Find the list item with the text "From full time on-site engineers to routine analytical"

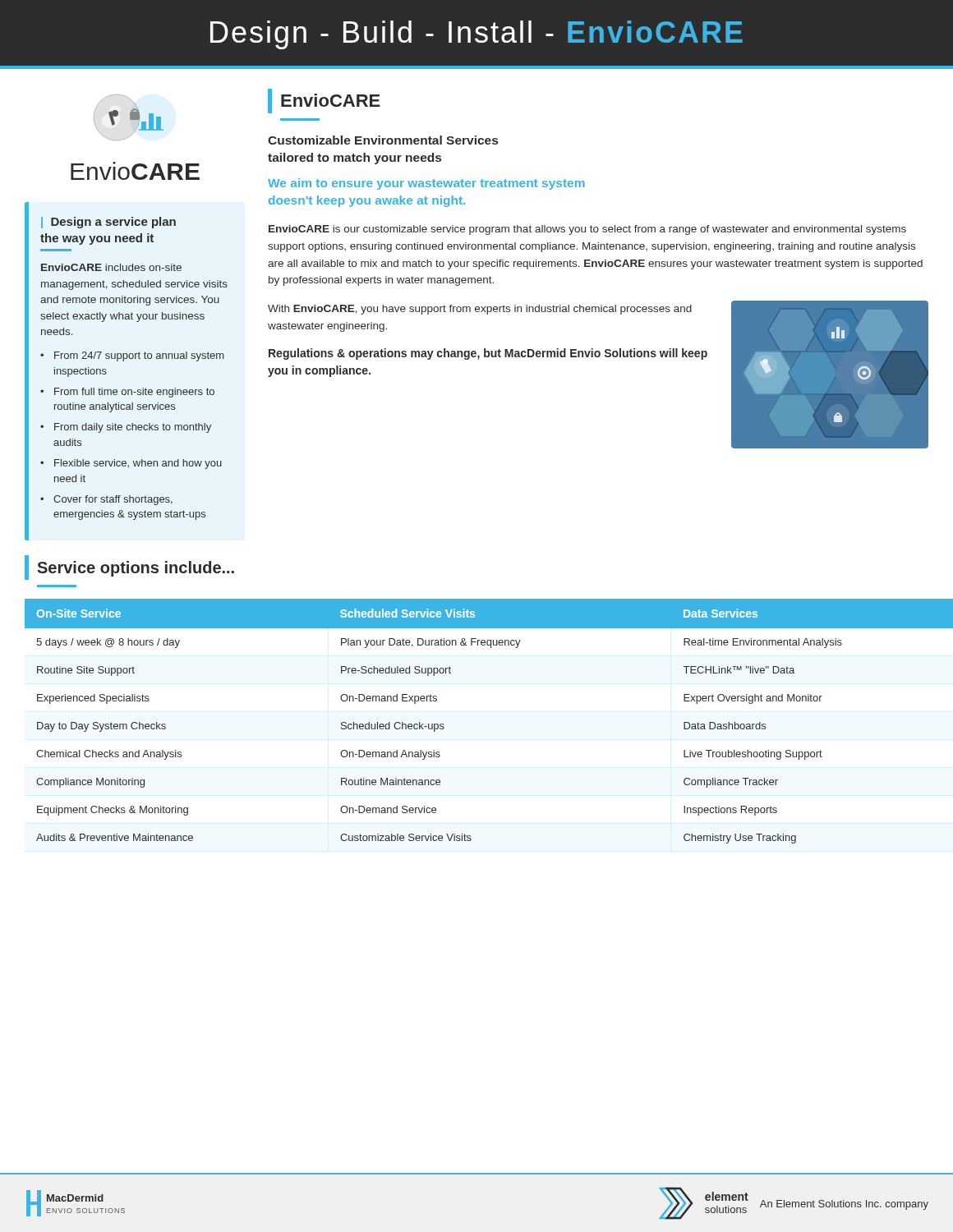134,399
